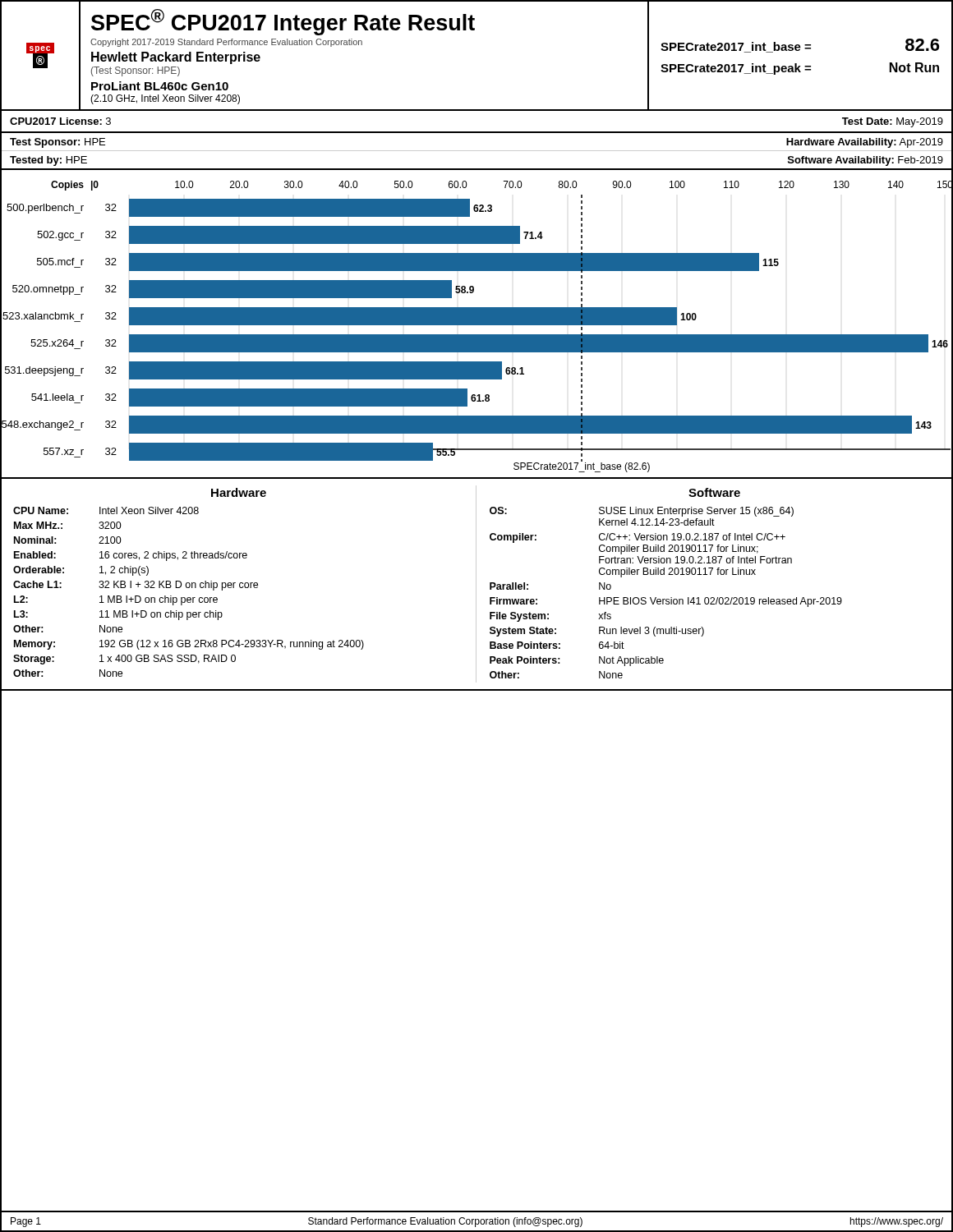Find the text starting "SPEC® CPU2017 Integer Rate Result"
The image size is (953, 1232).
[x=283, y=21]
